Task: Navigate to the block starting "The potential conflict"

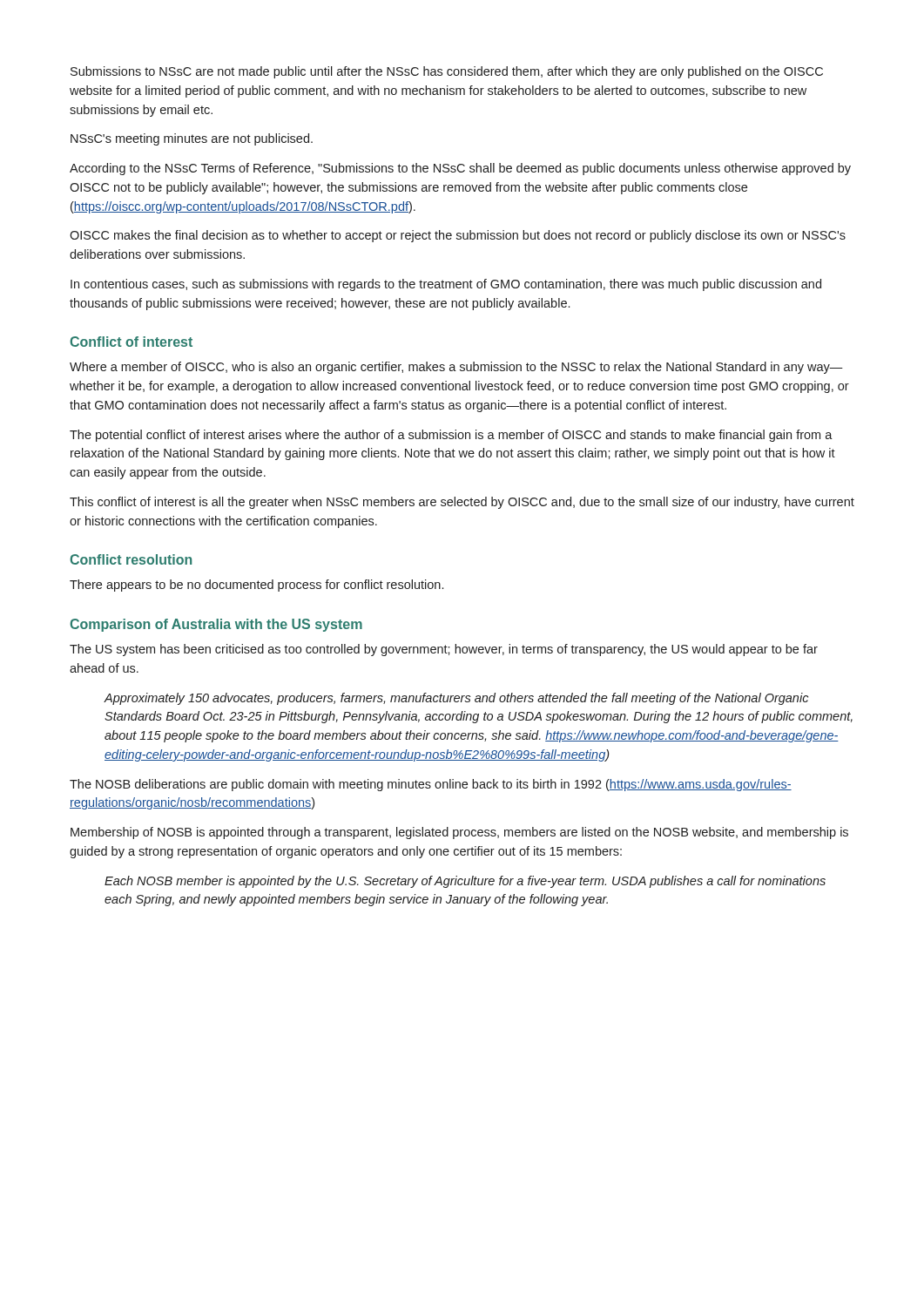Action: tap(452, 453)
